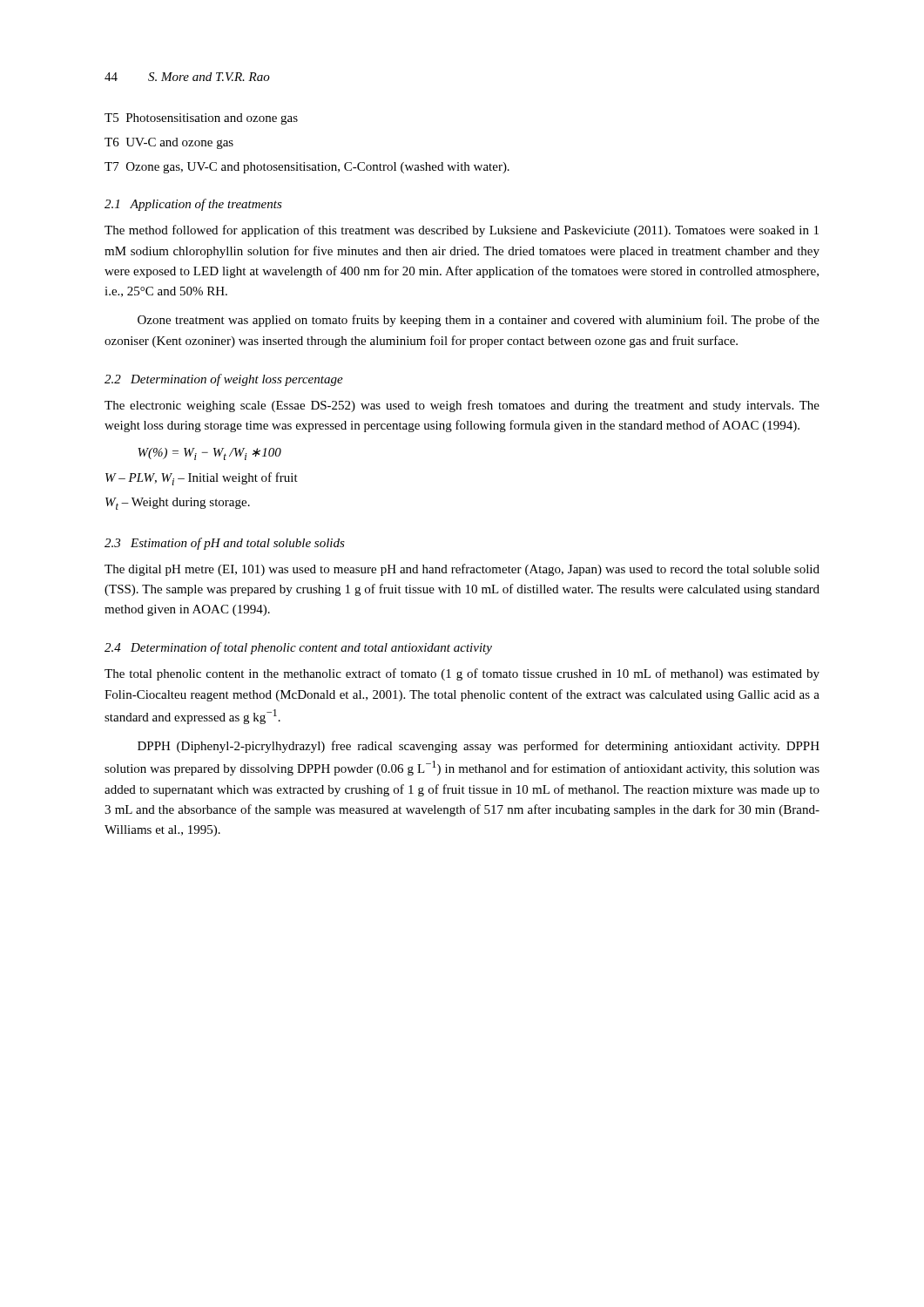The width and height of the screenshot is (924, 1307).
Task: Click on the text starting "T7 Ozone gas, UV-C"
Action: 307,166
